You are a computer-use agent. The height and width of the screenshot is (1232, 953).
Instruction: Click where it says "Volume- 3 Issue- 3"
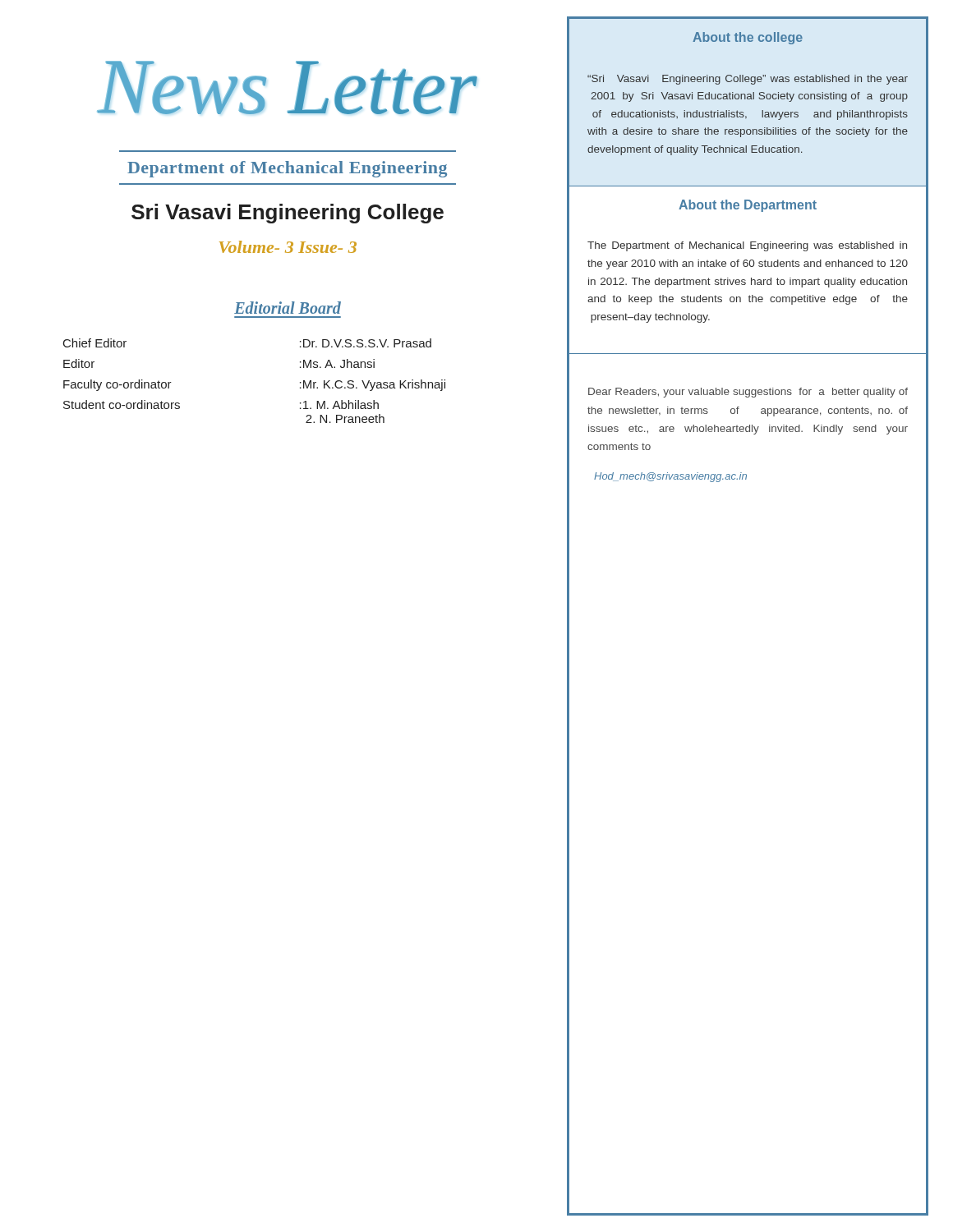click(x=288, y=247)
